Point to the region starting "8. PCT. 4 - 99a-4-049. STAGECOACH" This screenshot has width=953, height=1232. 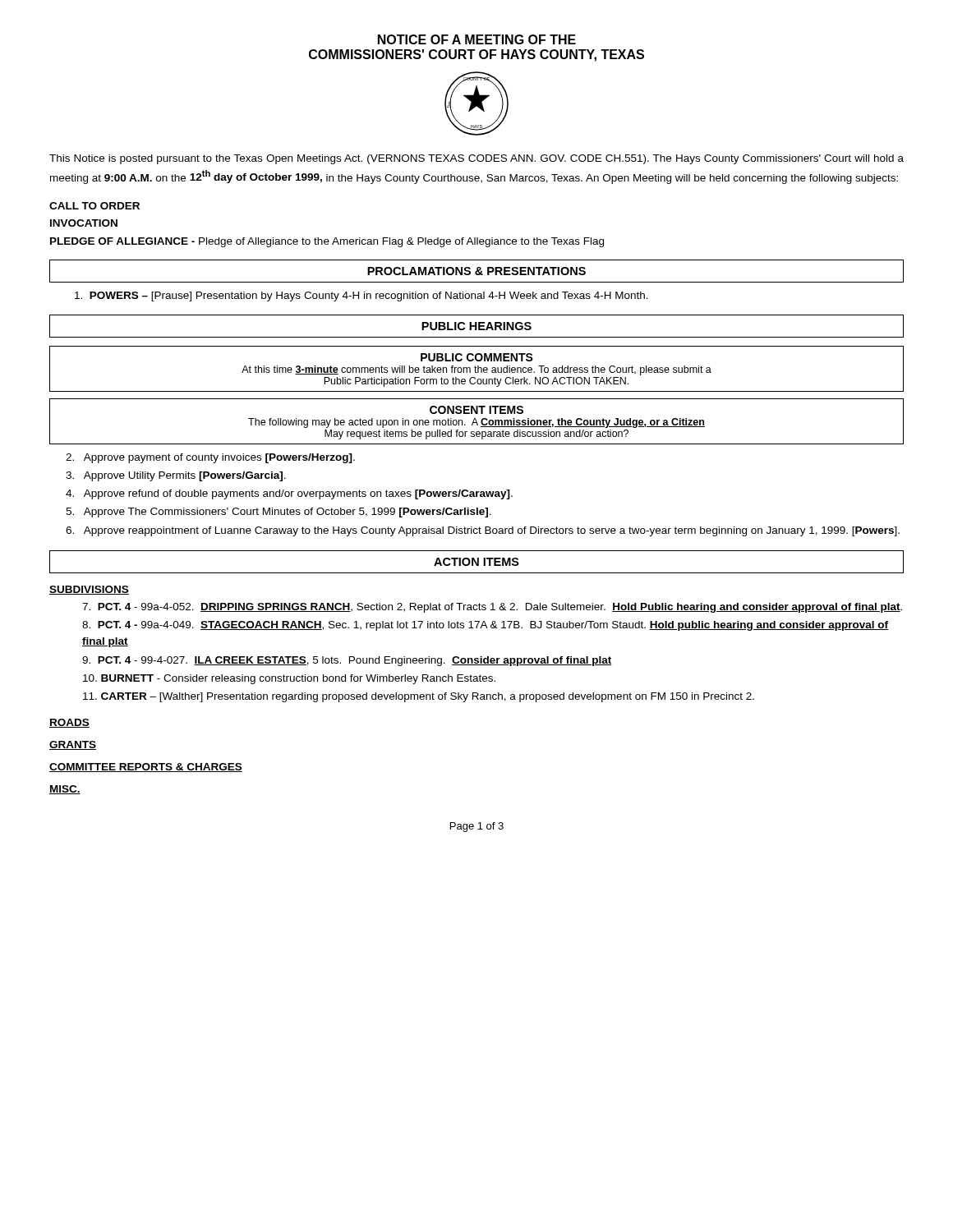485,633
